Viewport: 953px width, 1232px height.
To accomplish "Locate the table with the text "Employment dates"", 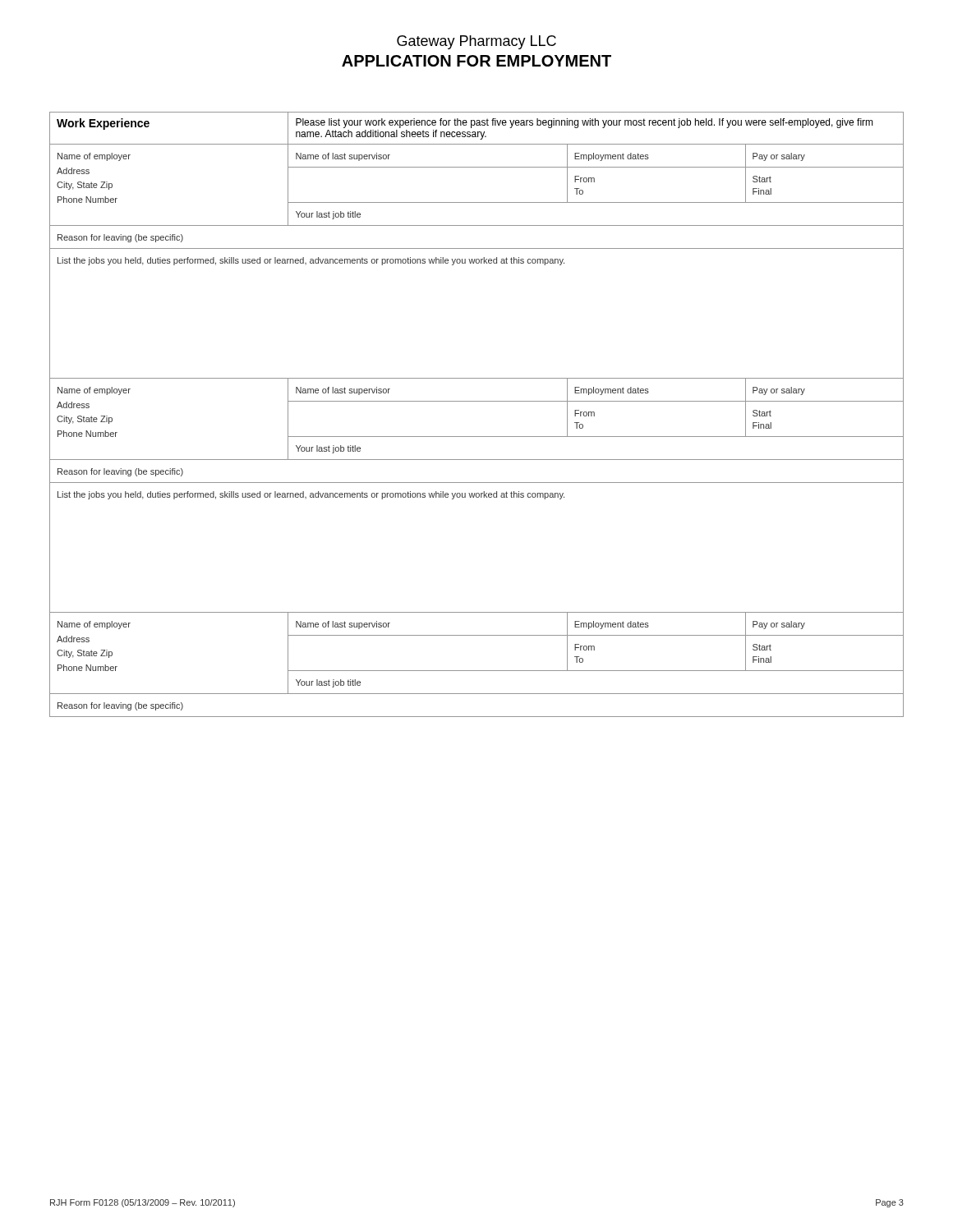I will point(476,414).
